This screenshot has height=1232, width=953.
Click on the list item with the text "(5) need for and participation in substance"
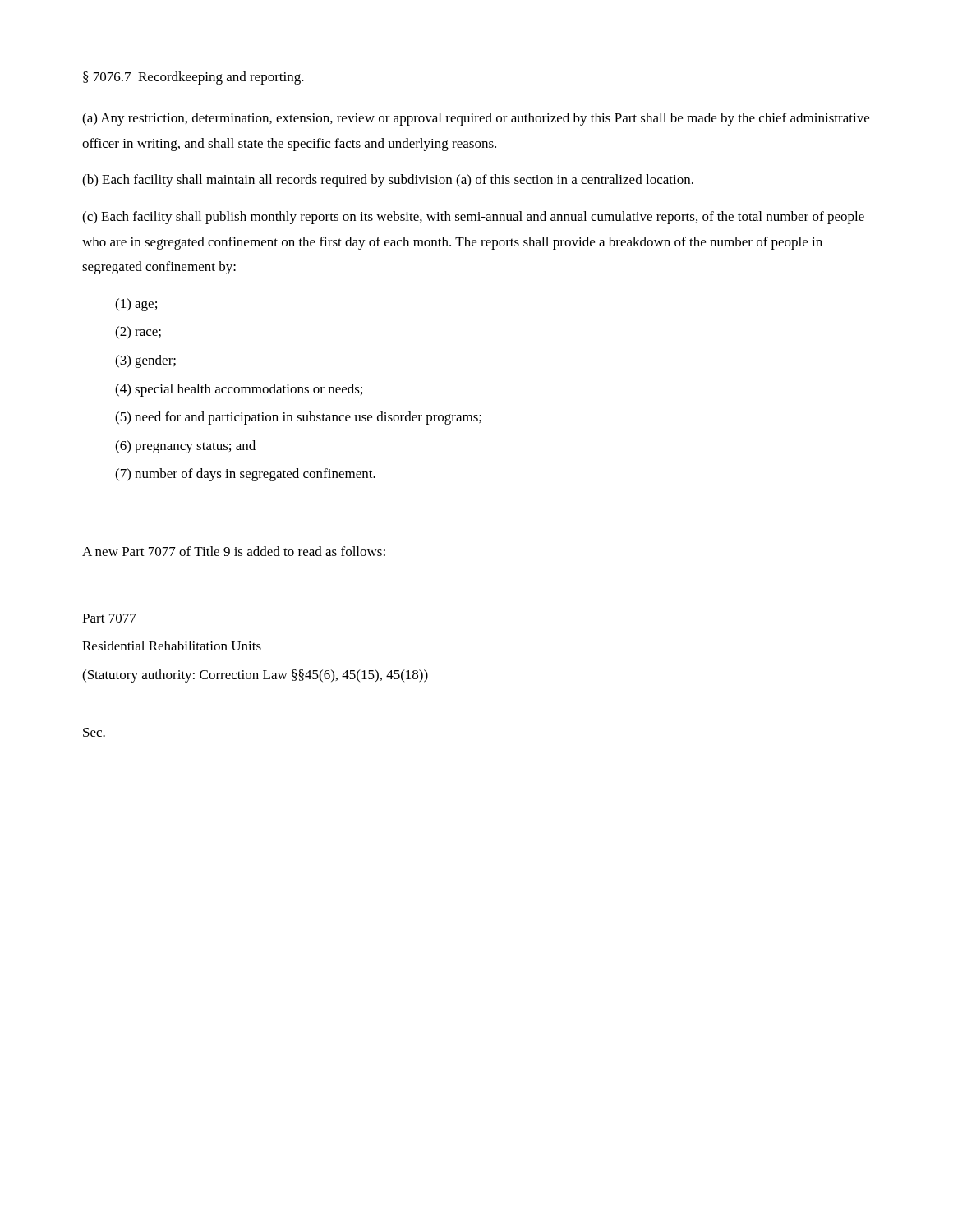(x=299, y=417)
